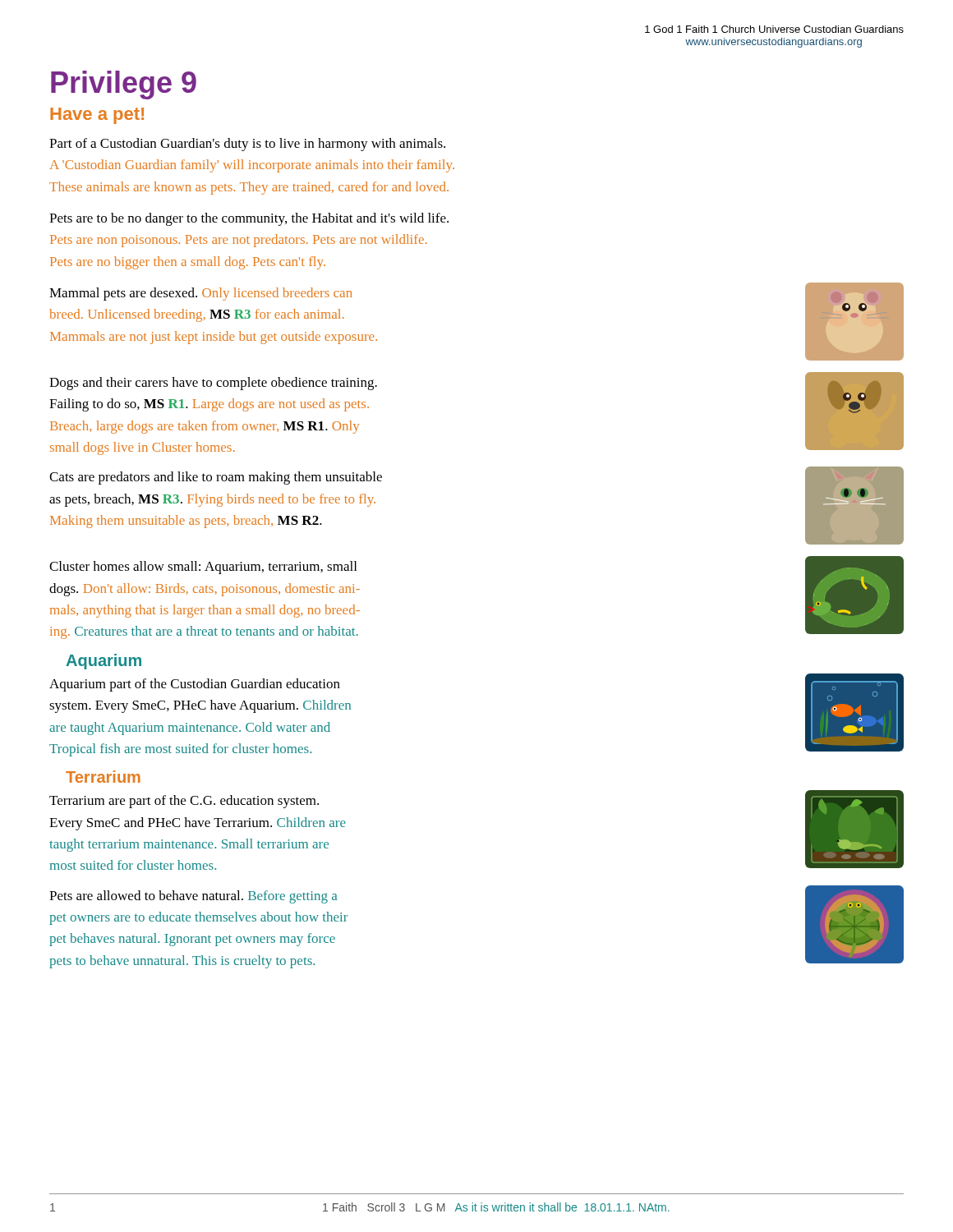Locate the text block containing "Terrarium are part of the C.G. education"

click(x=198, y=833)
